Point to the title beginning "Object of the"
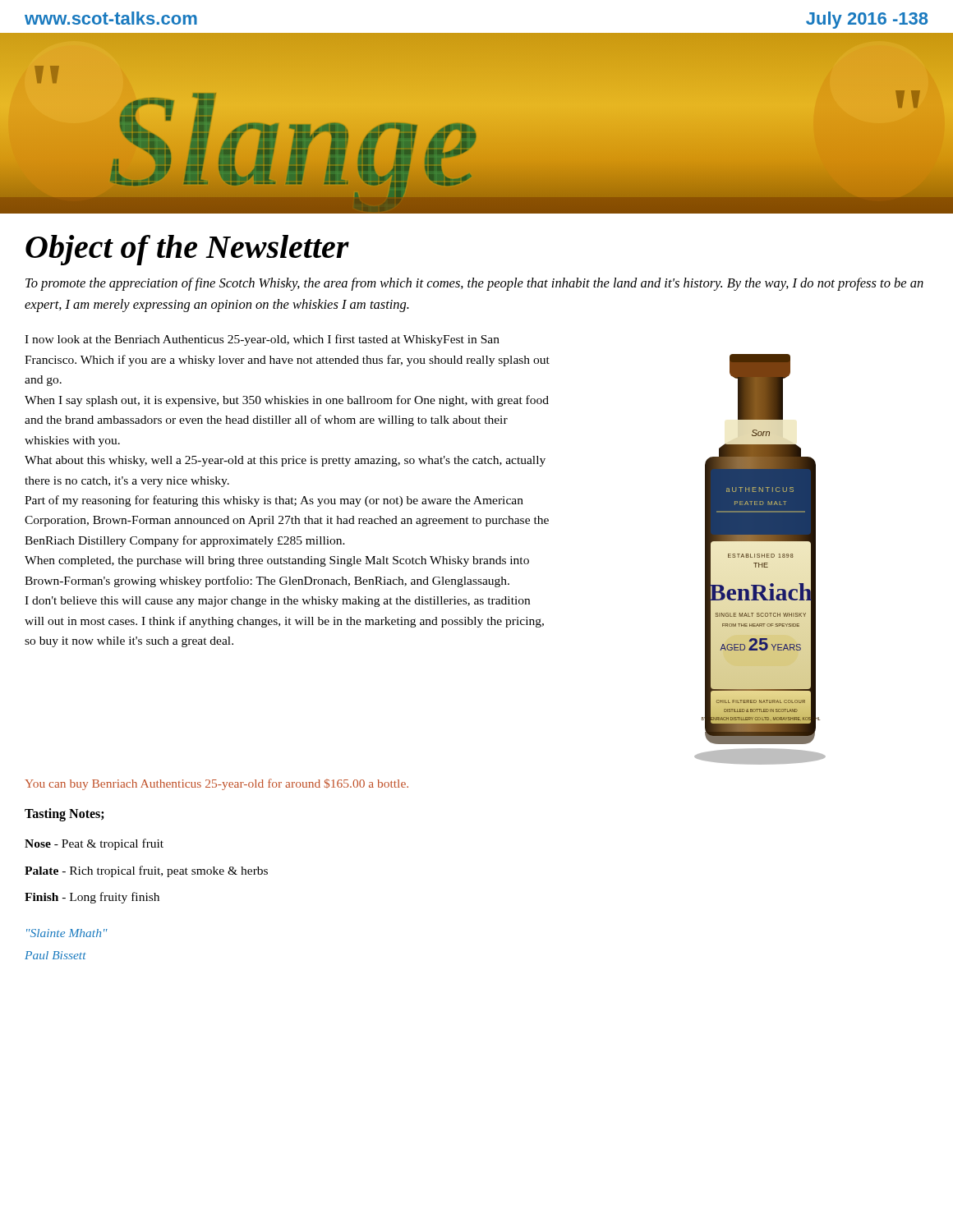Screen dimensions: 1232x953 click(476, 271)
